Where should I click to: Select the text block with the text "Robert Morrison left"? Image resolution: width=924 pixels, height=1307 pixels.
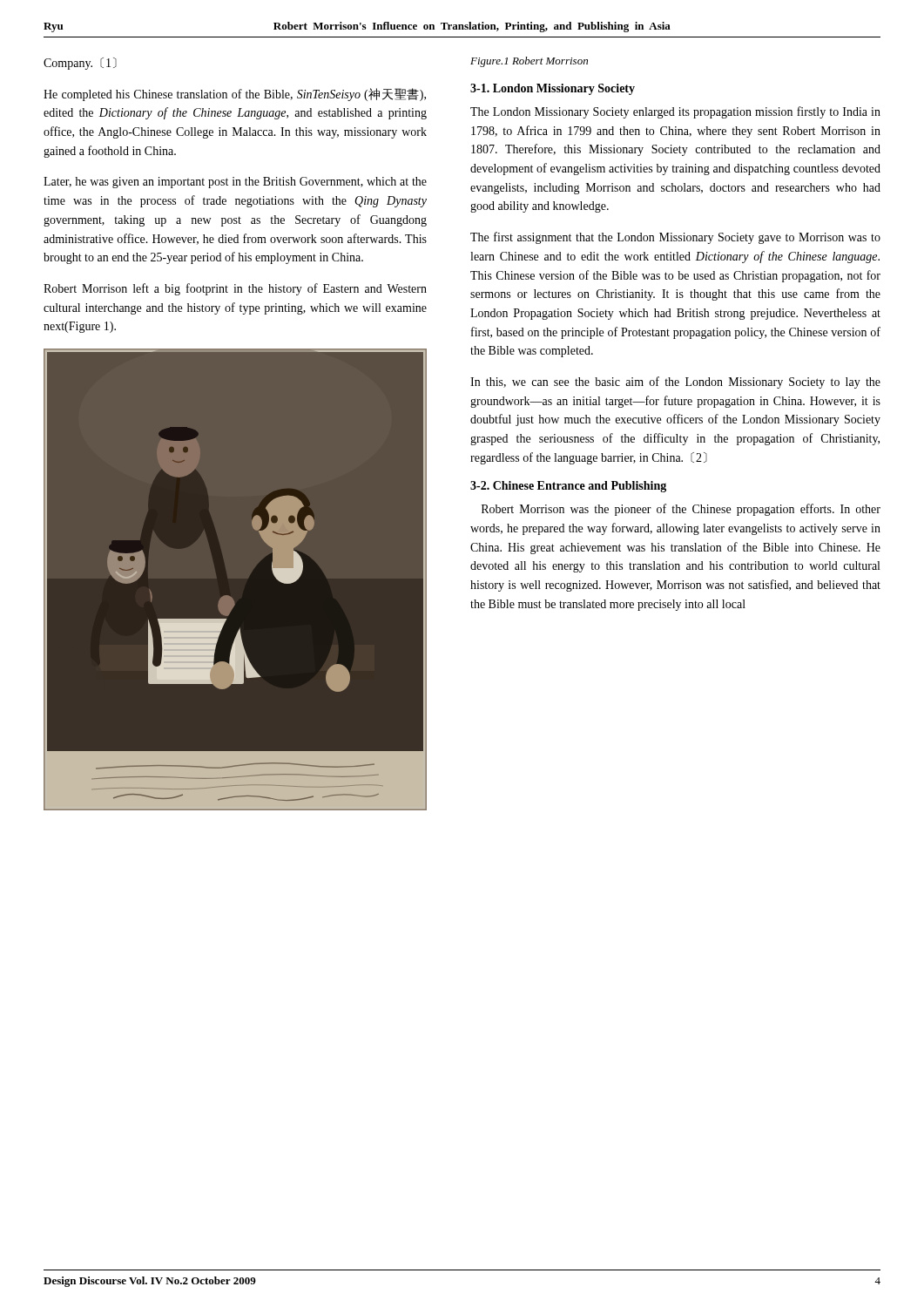(235, 308)
